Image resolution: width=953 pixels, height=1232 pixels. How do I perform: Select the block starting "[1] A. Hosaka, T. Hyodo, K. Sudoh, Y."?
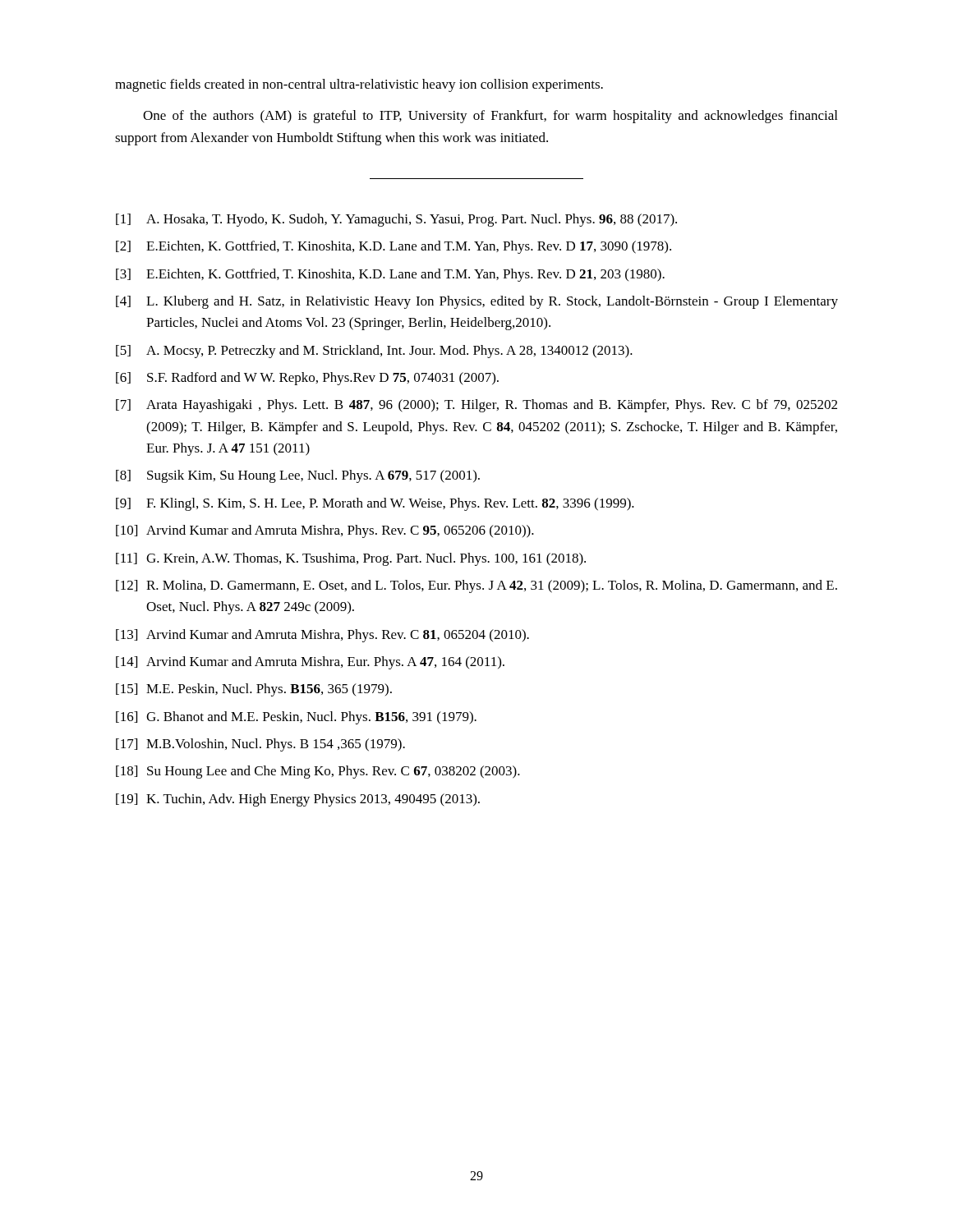(476, 219)
